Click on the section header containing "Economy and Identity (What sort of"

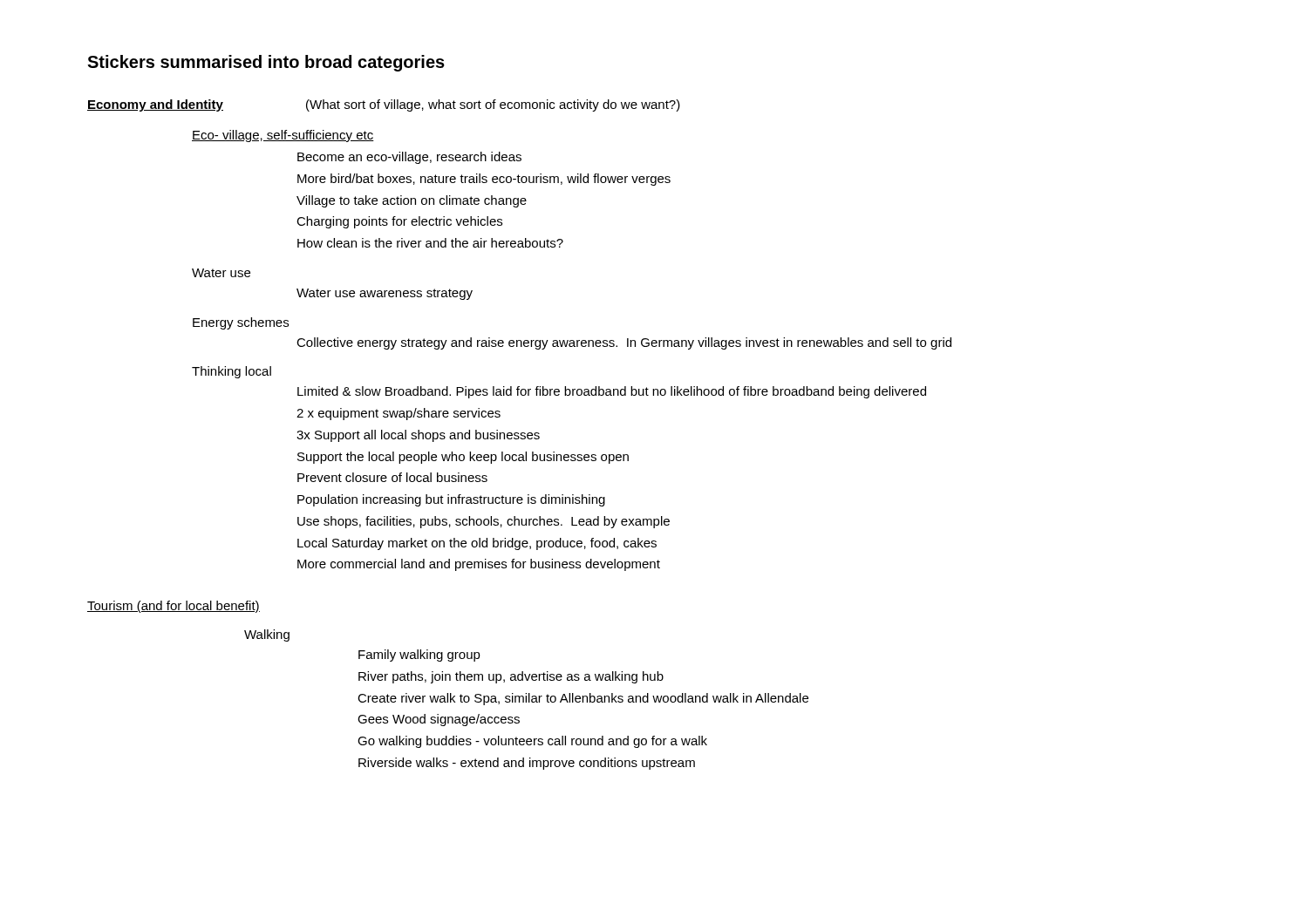384,104
